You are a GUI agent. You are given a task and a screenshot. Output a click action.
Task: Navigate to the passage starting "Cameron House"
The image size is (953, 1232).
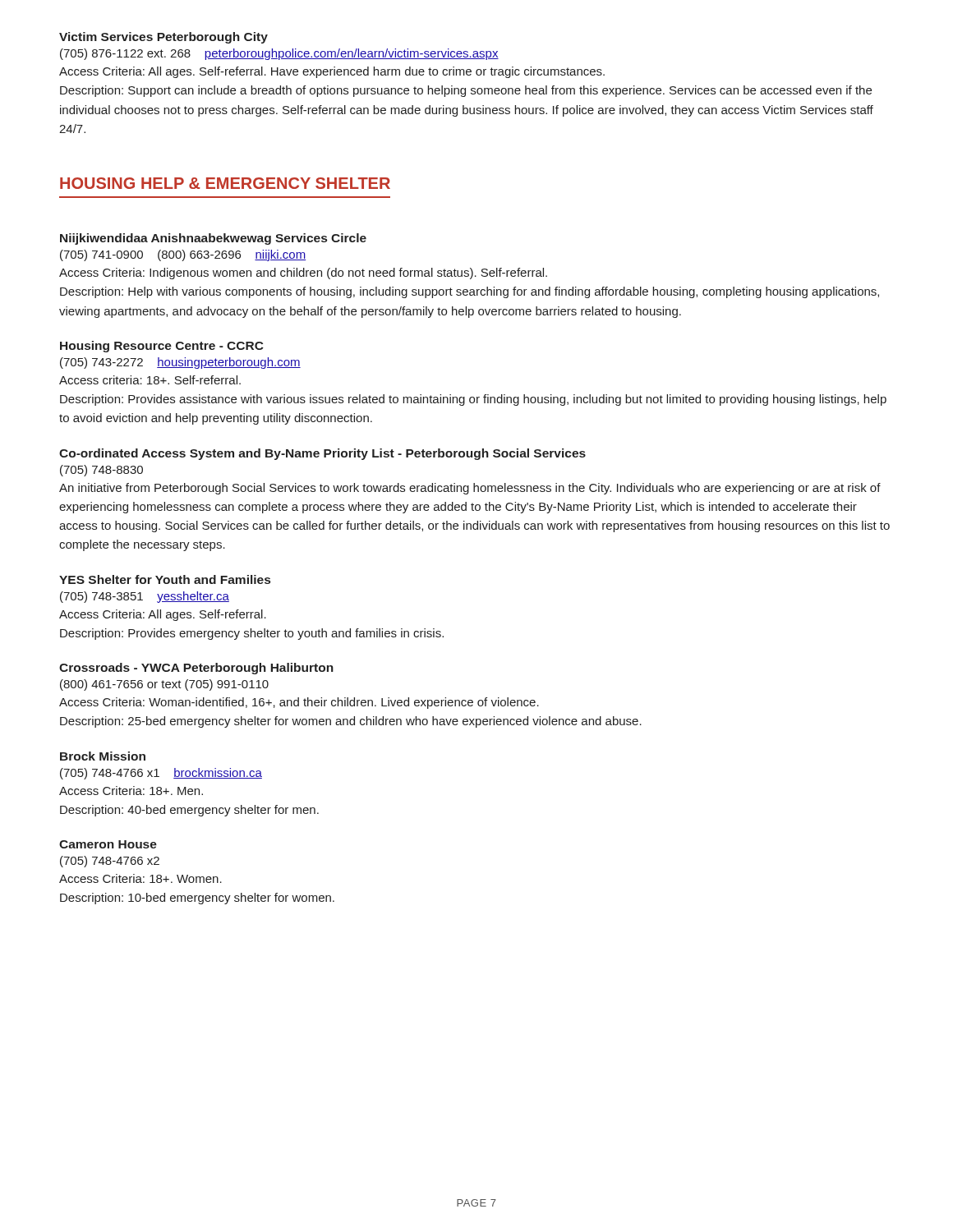coord(108,844)
